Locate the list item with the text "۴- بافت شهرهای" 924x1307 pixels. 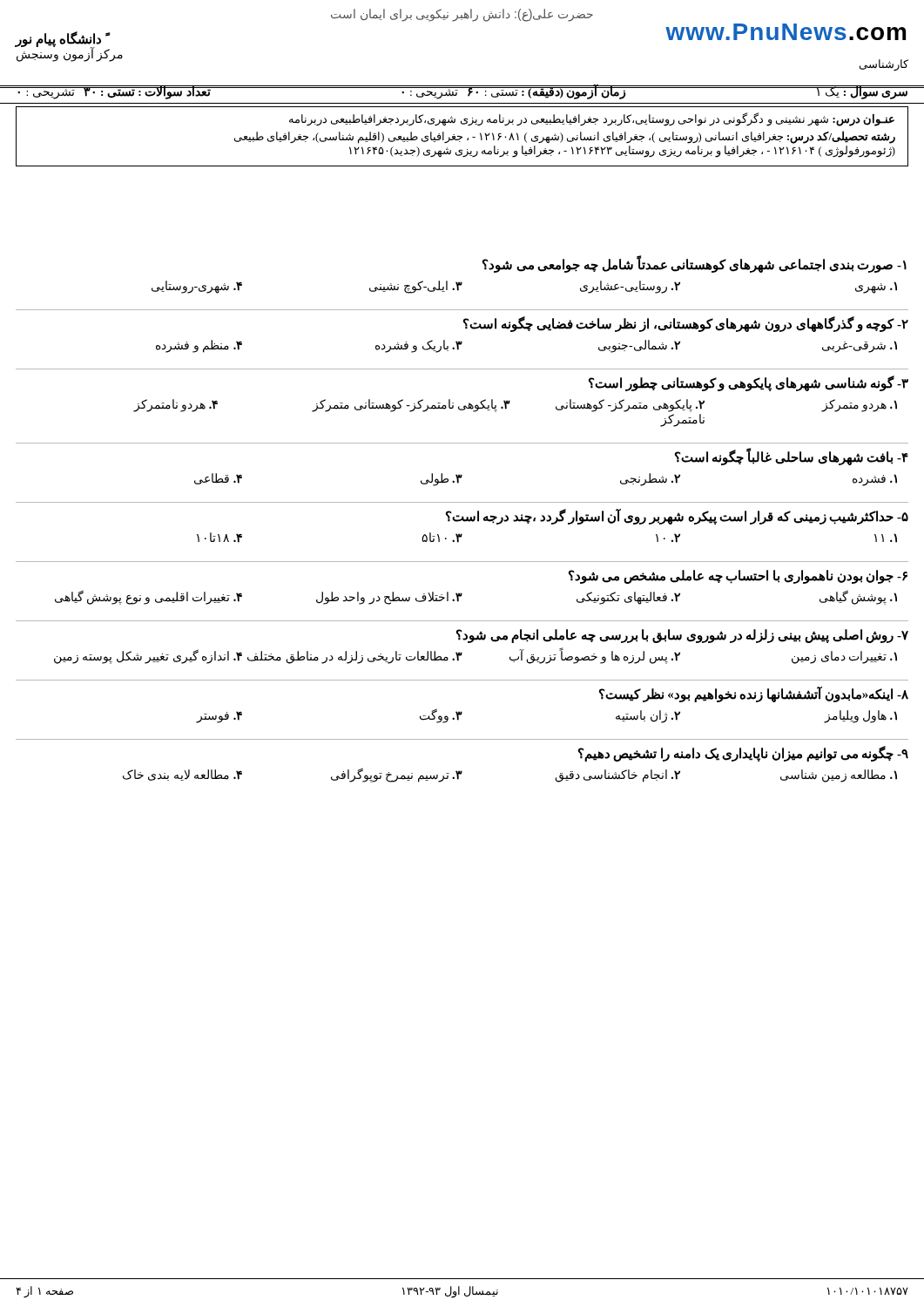[462, 468]
